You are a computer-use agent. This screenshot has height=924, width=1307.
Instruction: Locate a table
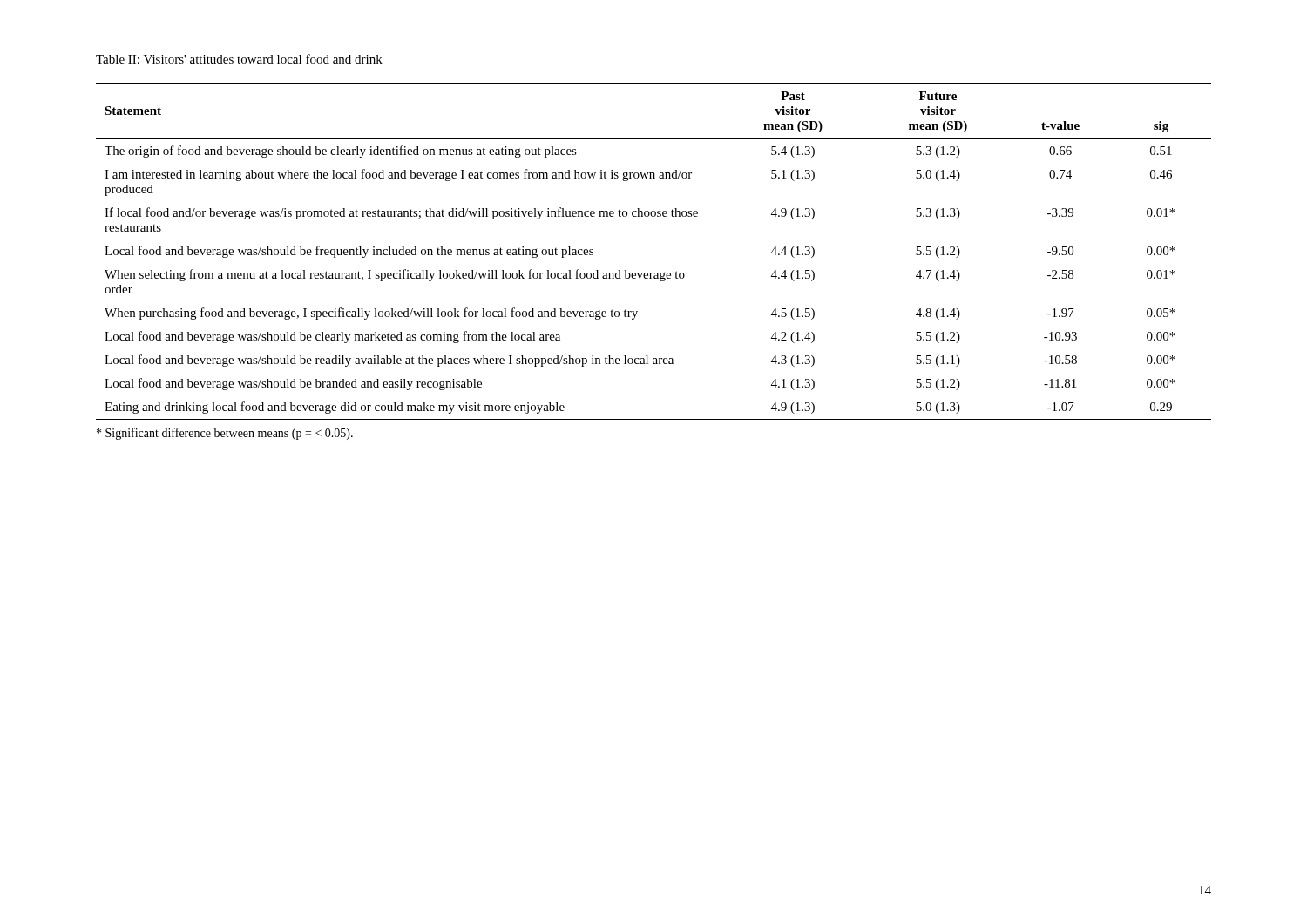pyautogui.click(x=654, y=251)
